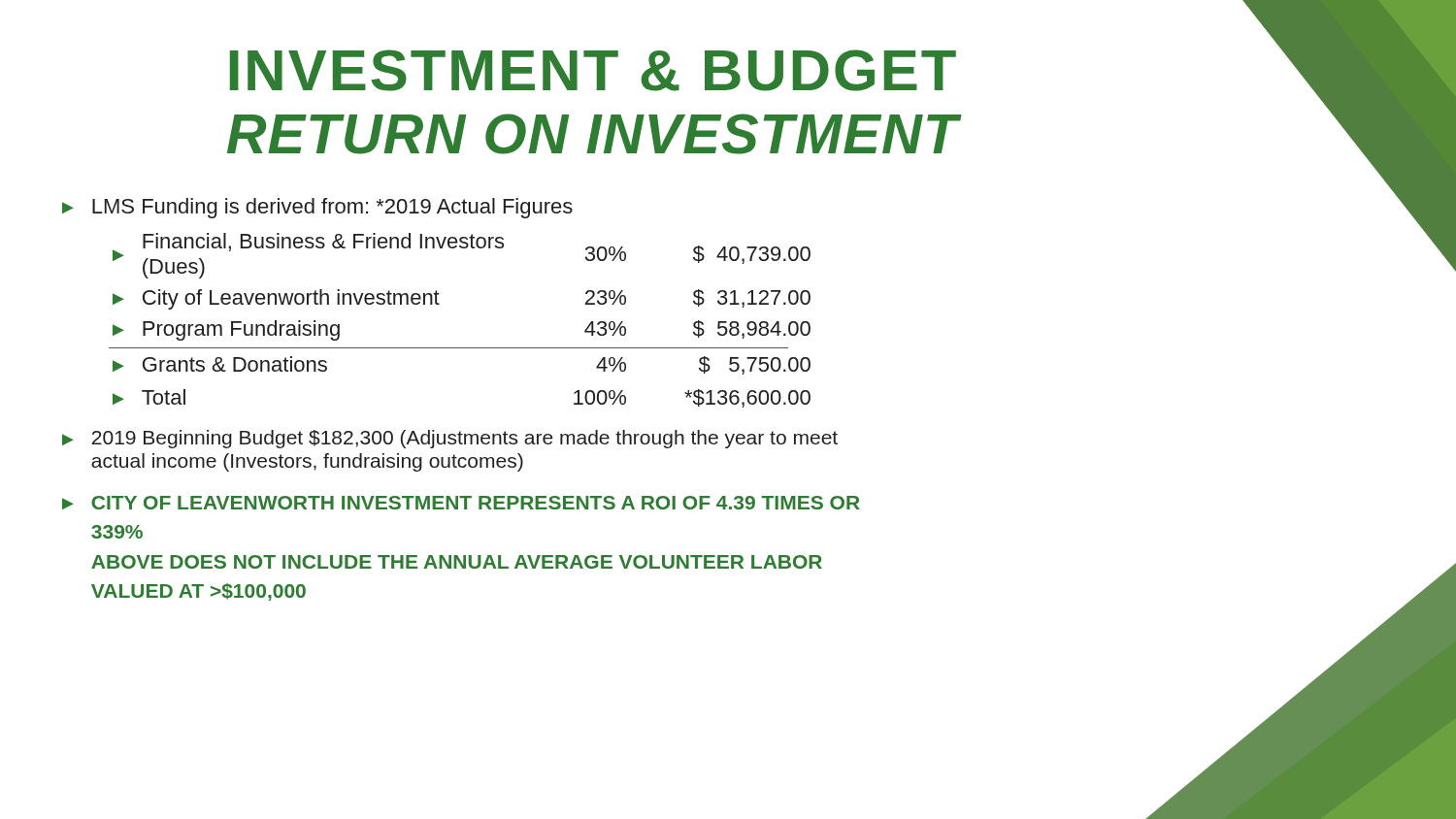
Task: Click on the element starting "► Grants & Donations 4%"
Action: coord(219,365)
